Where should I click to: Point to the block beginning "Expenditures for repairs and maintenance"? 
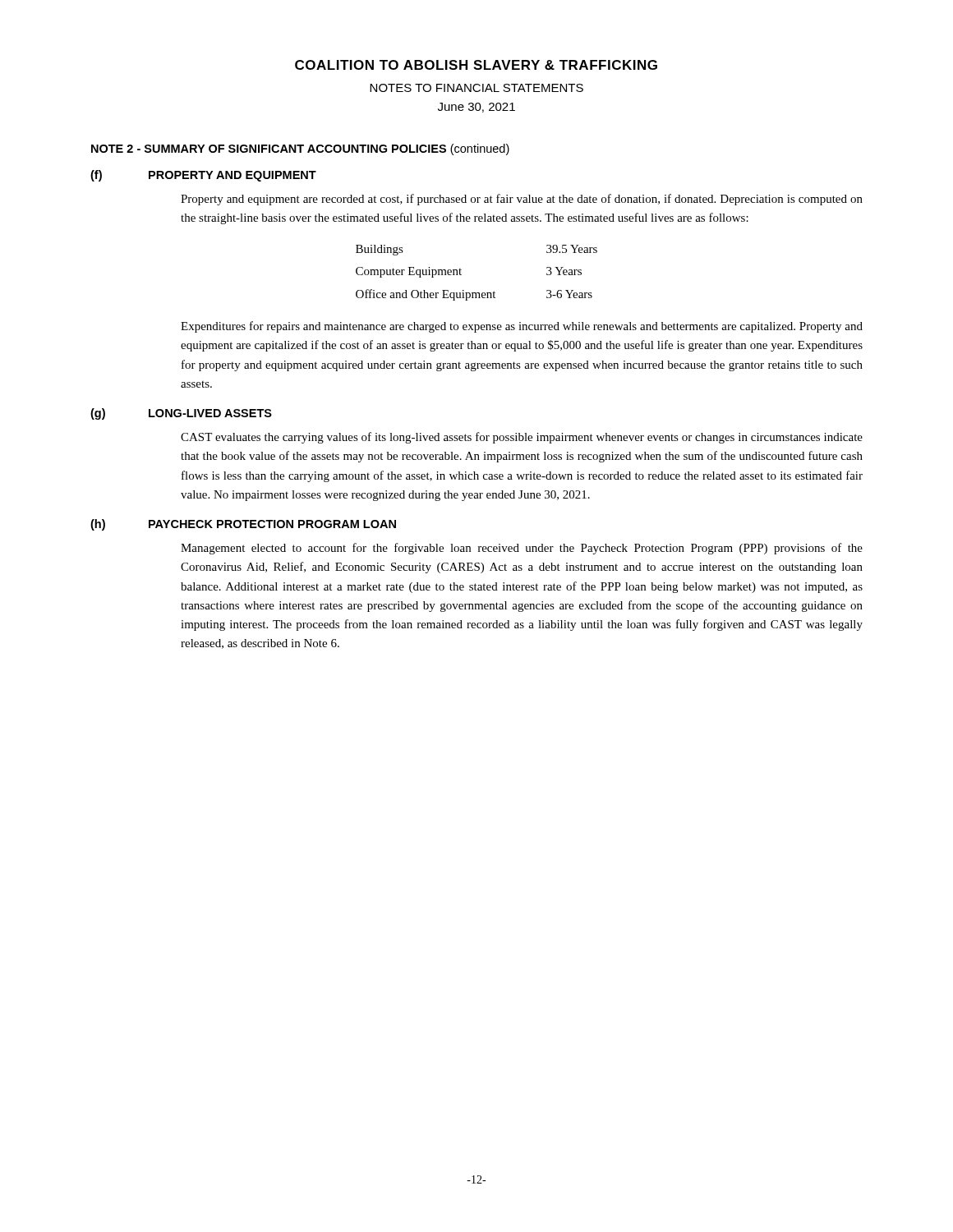pyautogui.click(x=522, y=355)
